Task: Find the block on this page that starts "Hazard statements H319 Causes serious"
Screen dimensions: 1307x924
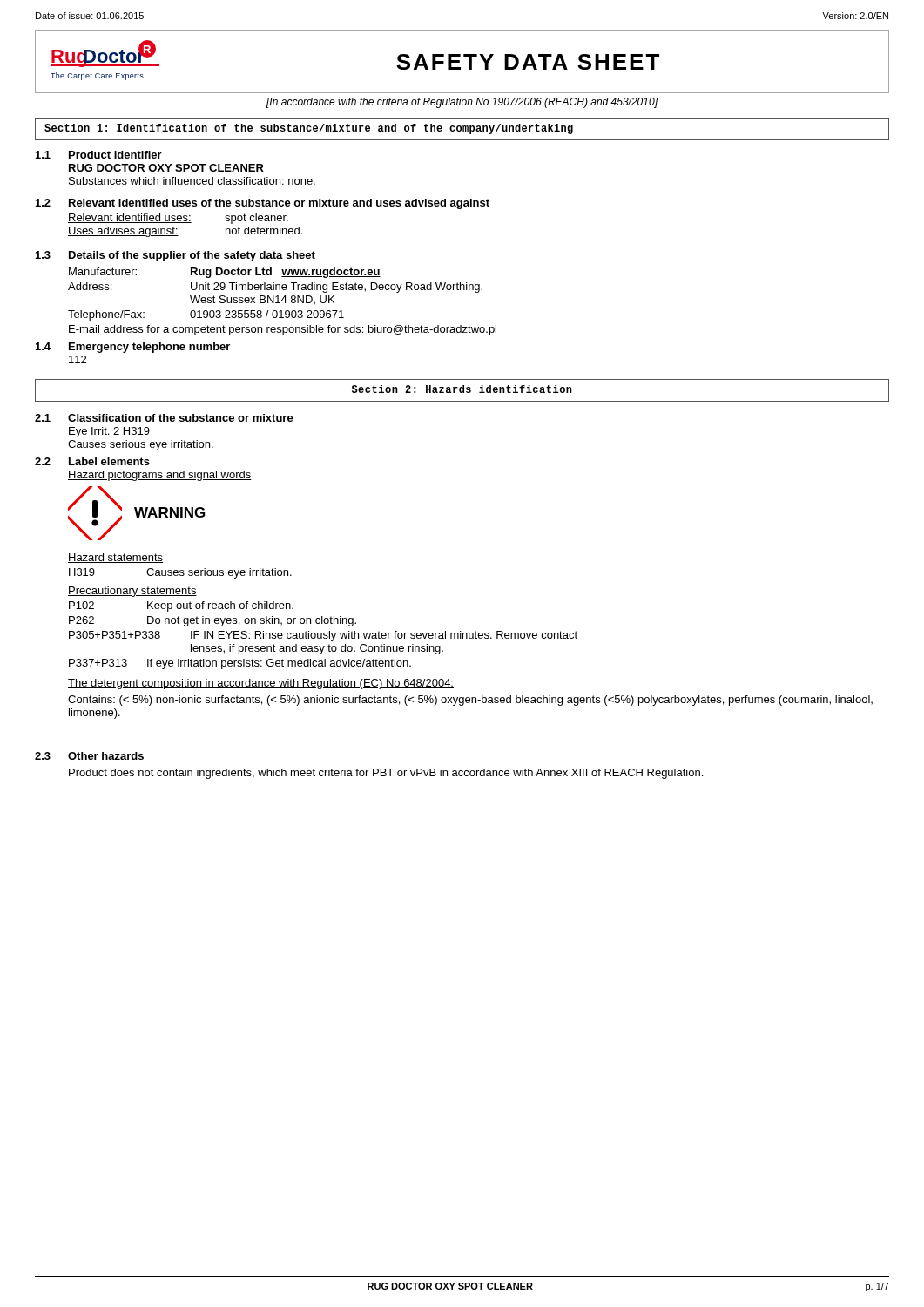Action: (x=479, y=635)
